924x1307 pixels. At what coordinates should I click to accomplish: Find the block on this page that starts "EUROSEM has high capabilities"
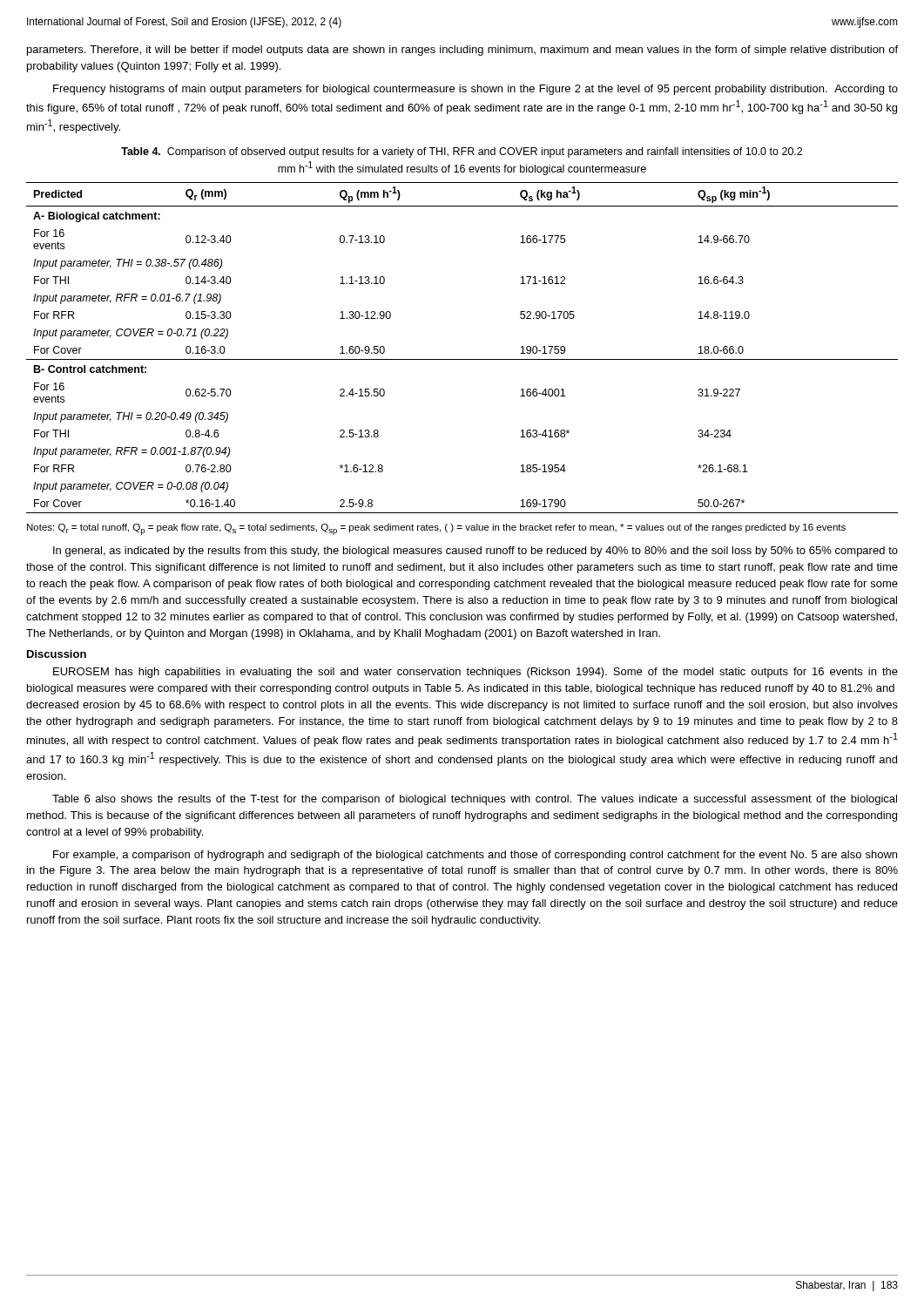[462, 796]
